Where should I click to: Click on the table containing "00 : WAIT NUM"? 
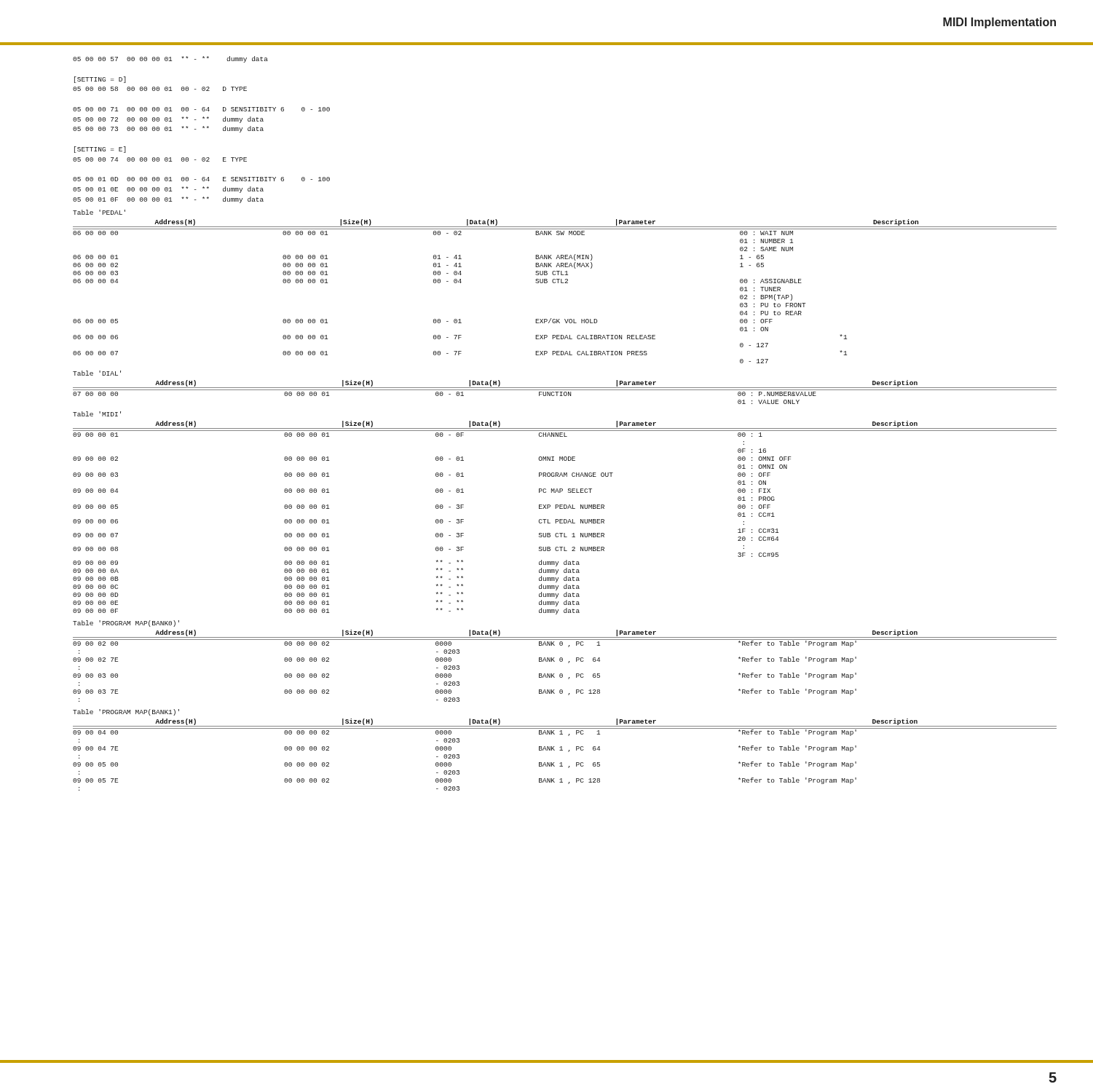click(x=565, y=292)
